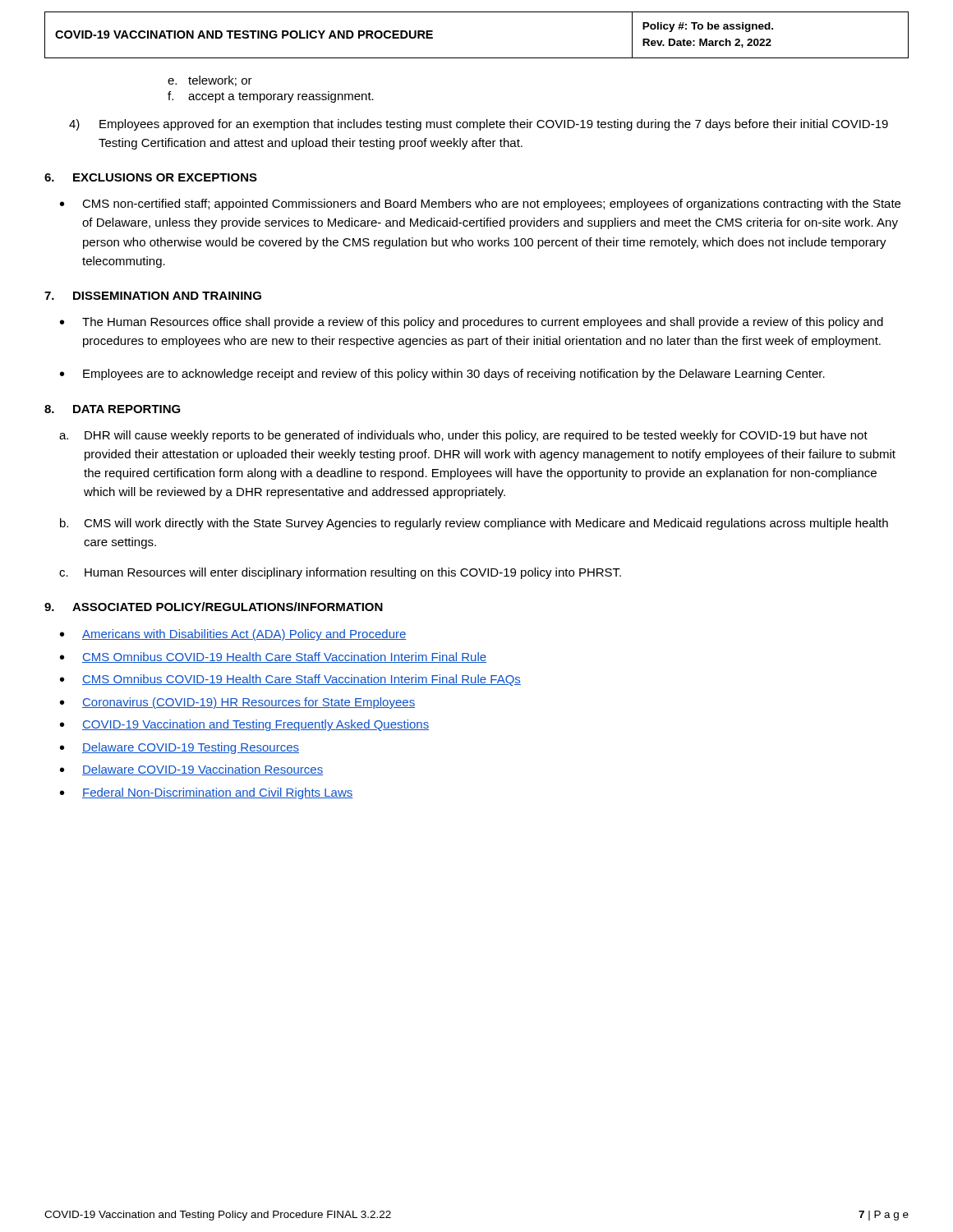The image size is (953, 1232).
Task: Point to the block beginning "• Federal Non-Discrimination and Civil Rights"
Action: (207, 793)
